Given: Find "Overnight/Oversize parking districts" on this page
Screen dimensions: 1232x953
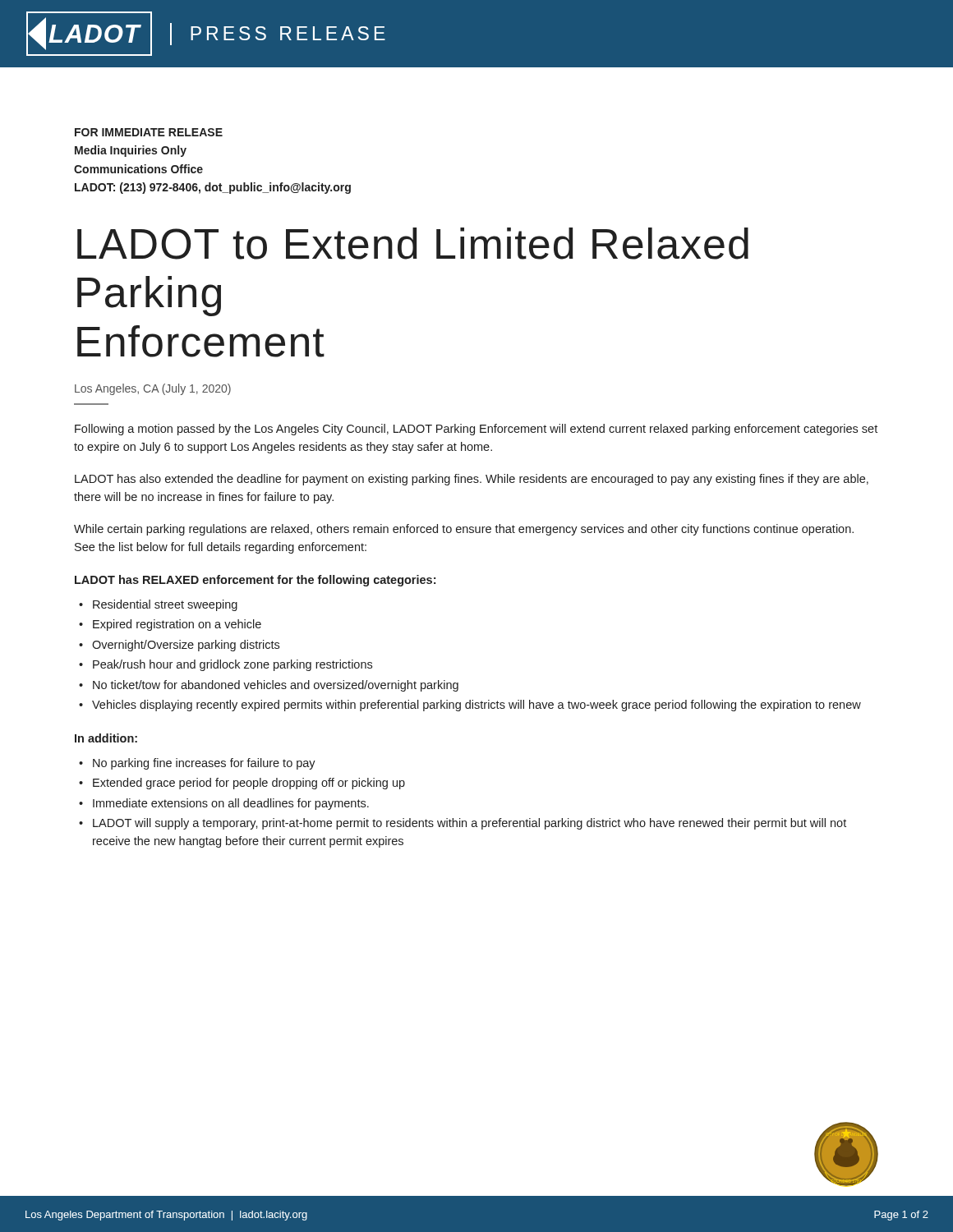Looking at the screenshot, I should click(186, 645).
